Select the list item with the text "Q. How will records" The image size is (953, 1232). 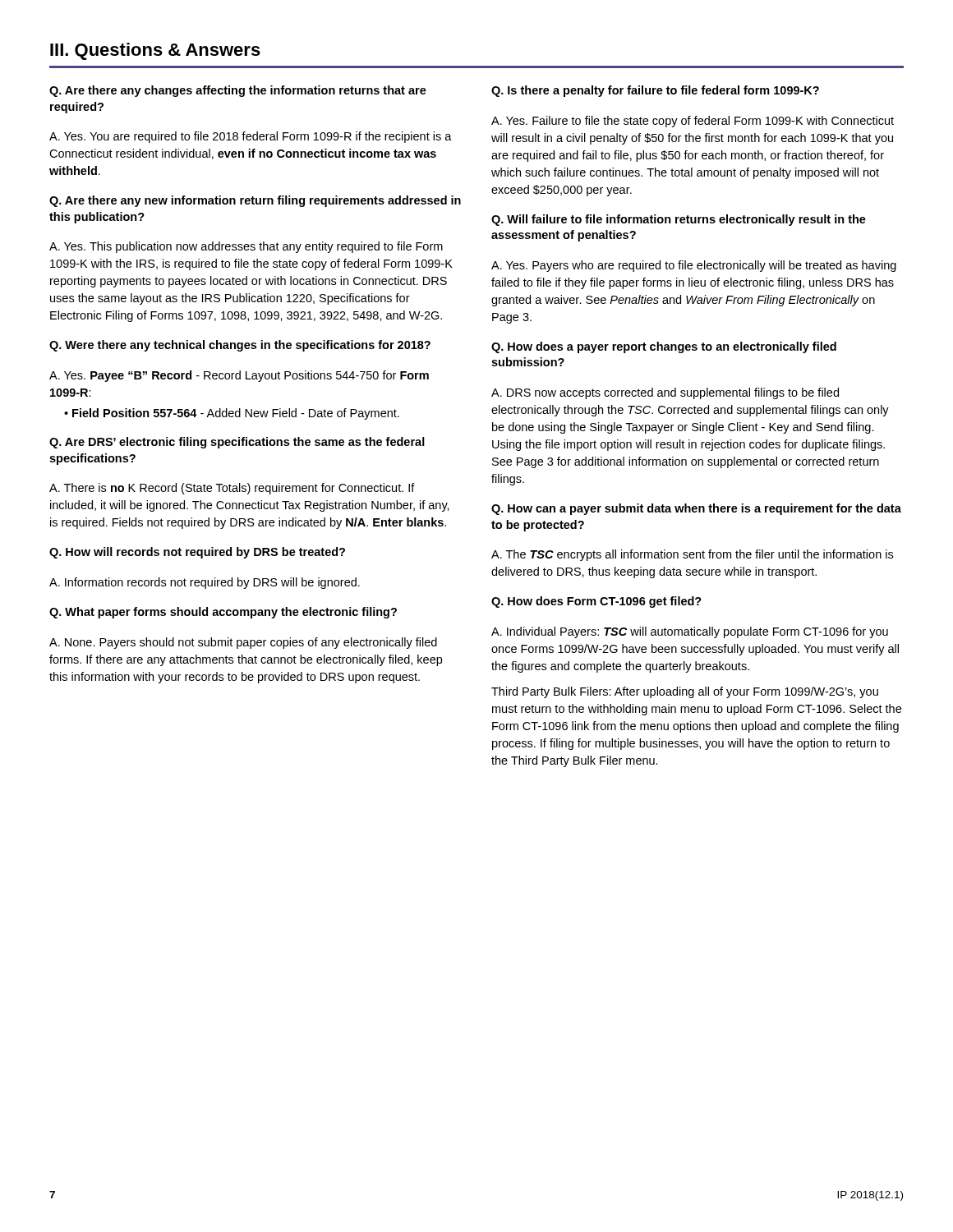(x=255, y=553)
